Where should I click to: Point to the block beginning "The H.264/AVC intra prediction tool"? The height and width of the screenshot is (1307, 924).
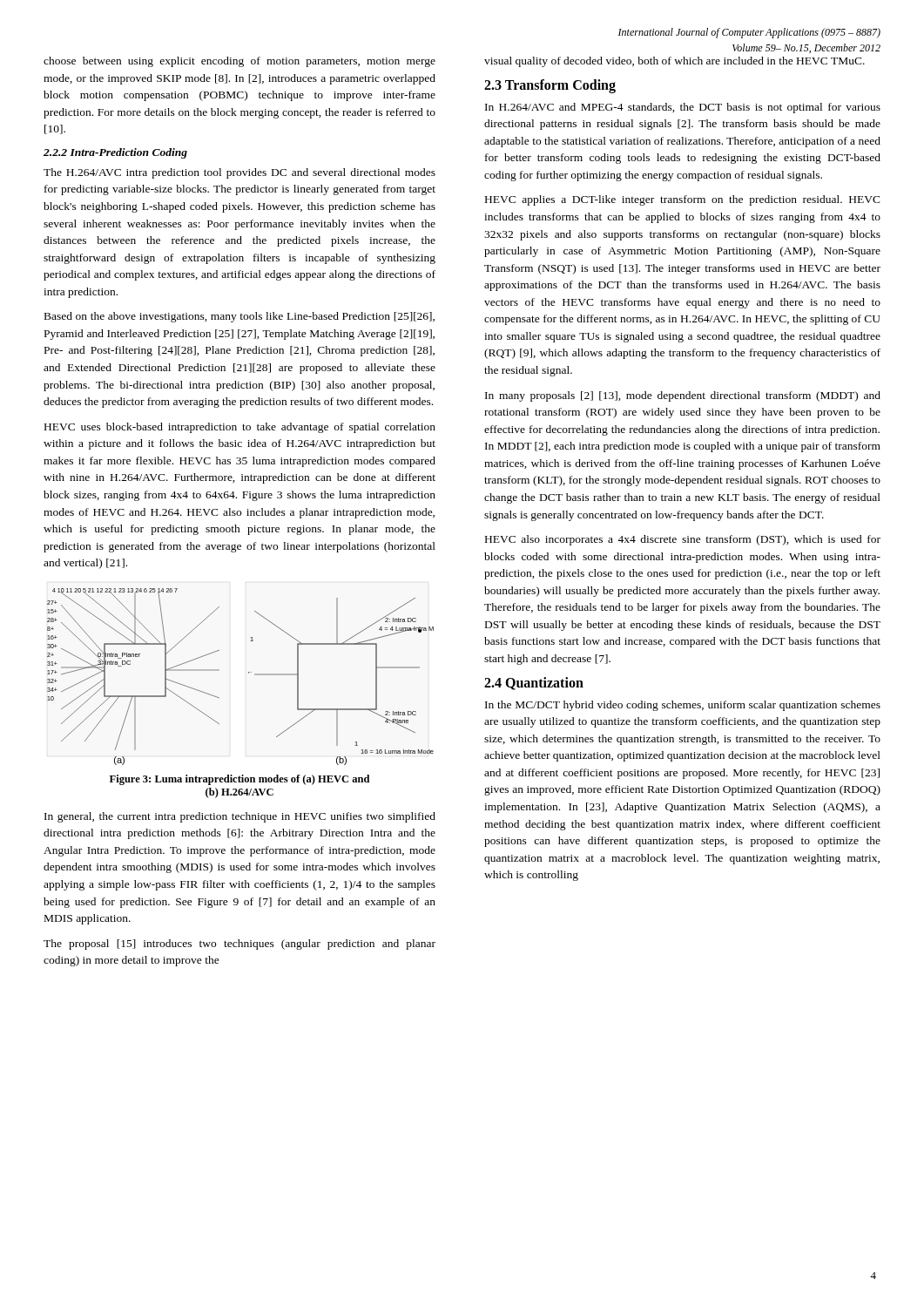click(x=240, y=232)
